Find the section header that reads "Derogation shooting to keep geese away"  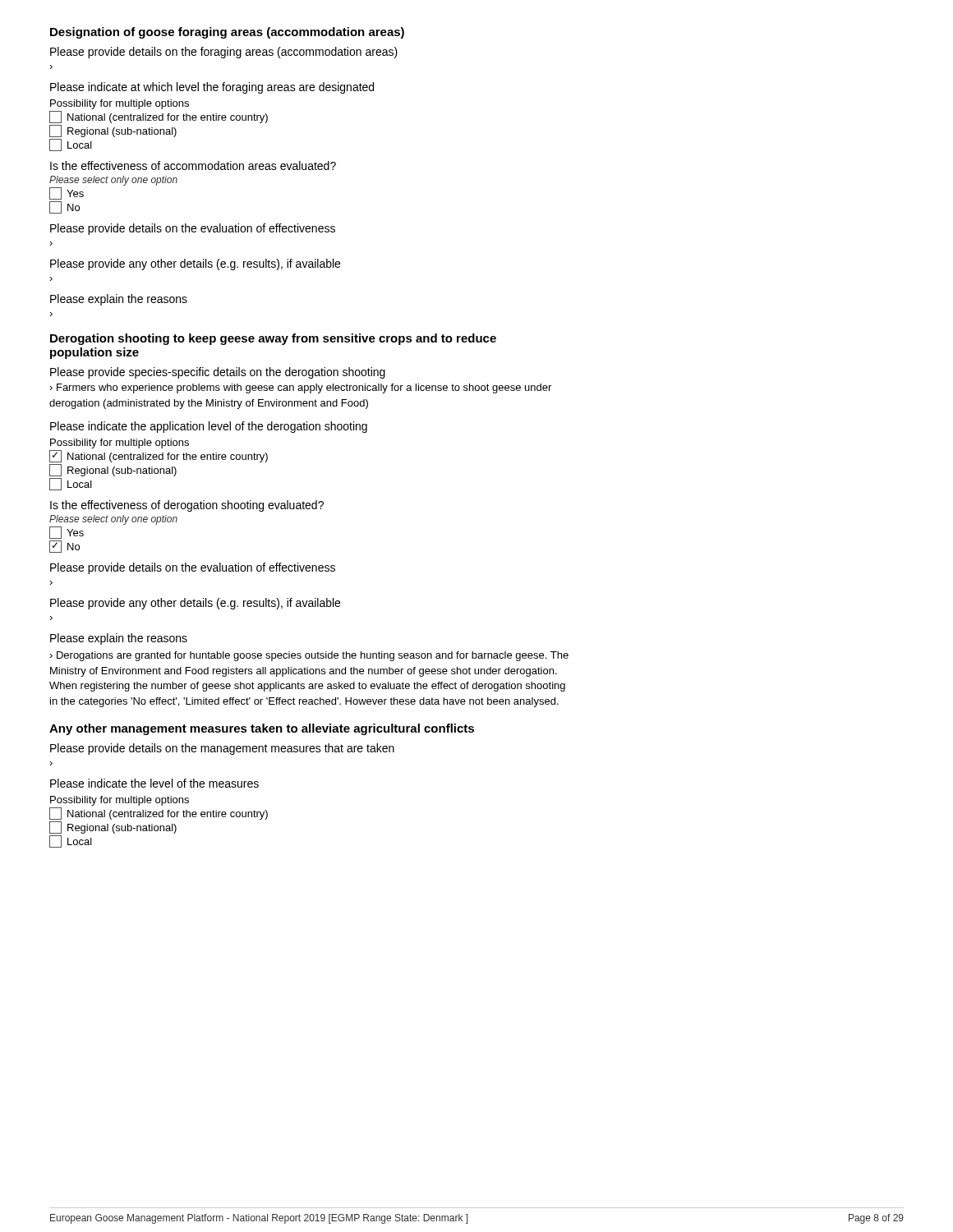pyautogui.click(x=273, y=345)
